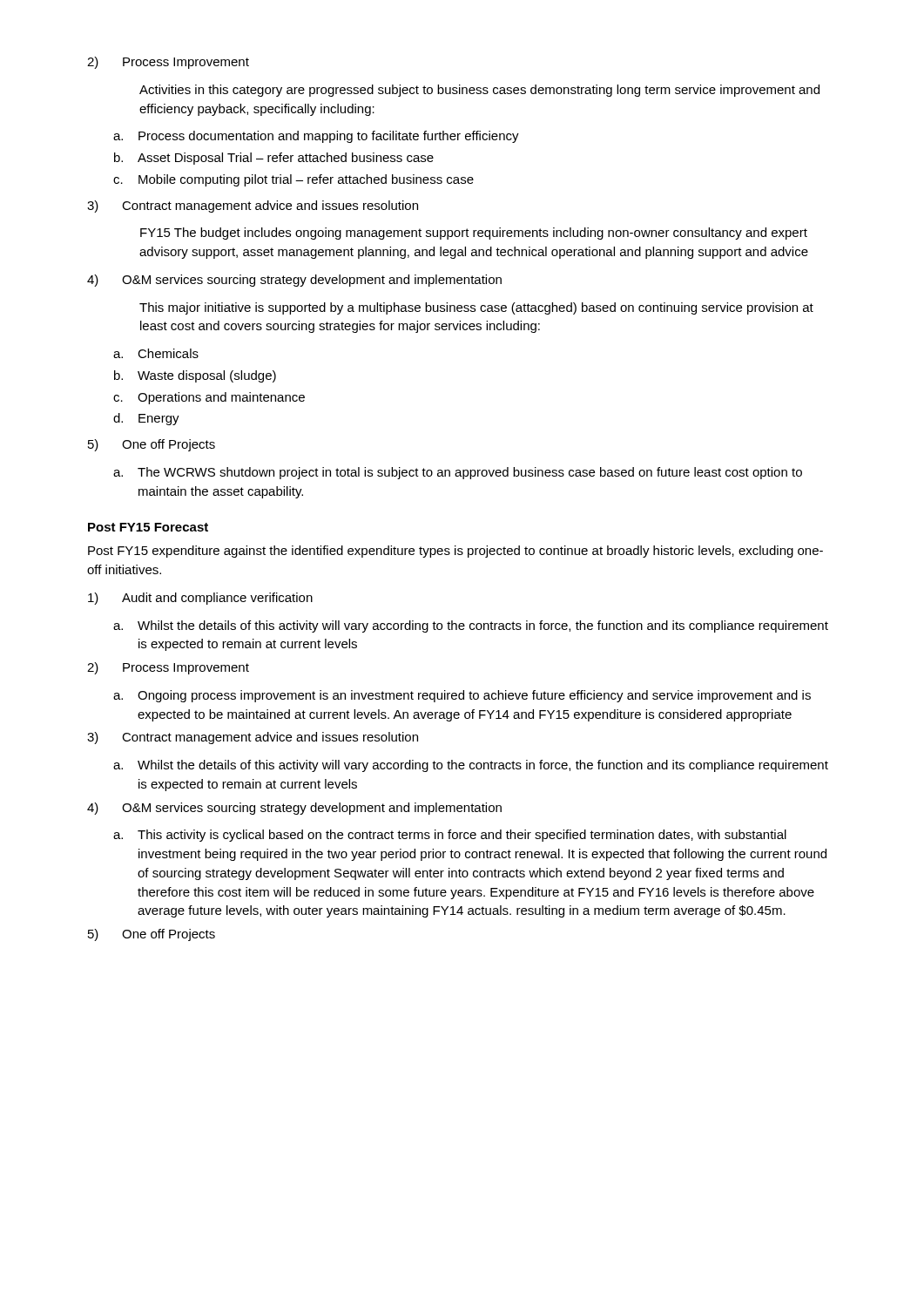Find the region starting "a. This activity is cyclical based on the"
Screen dimensions: 1307x924
click(x=475, y=873)
